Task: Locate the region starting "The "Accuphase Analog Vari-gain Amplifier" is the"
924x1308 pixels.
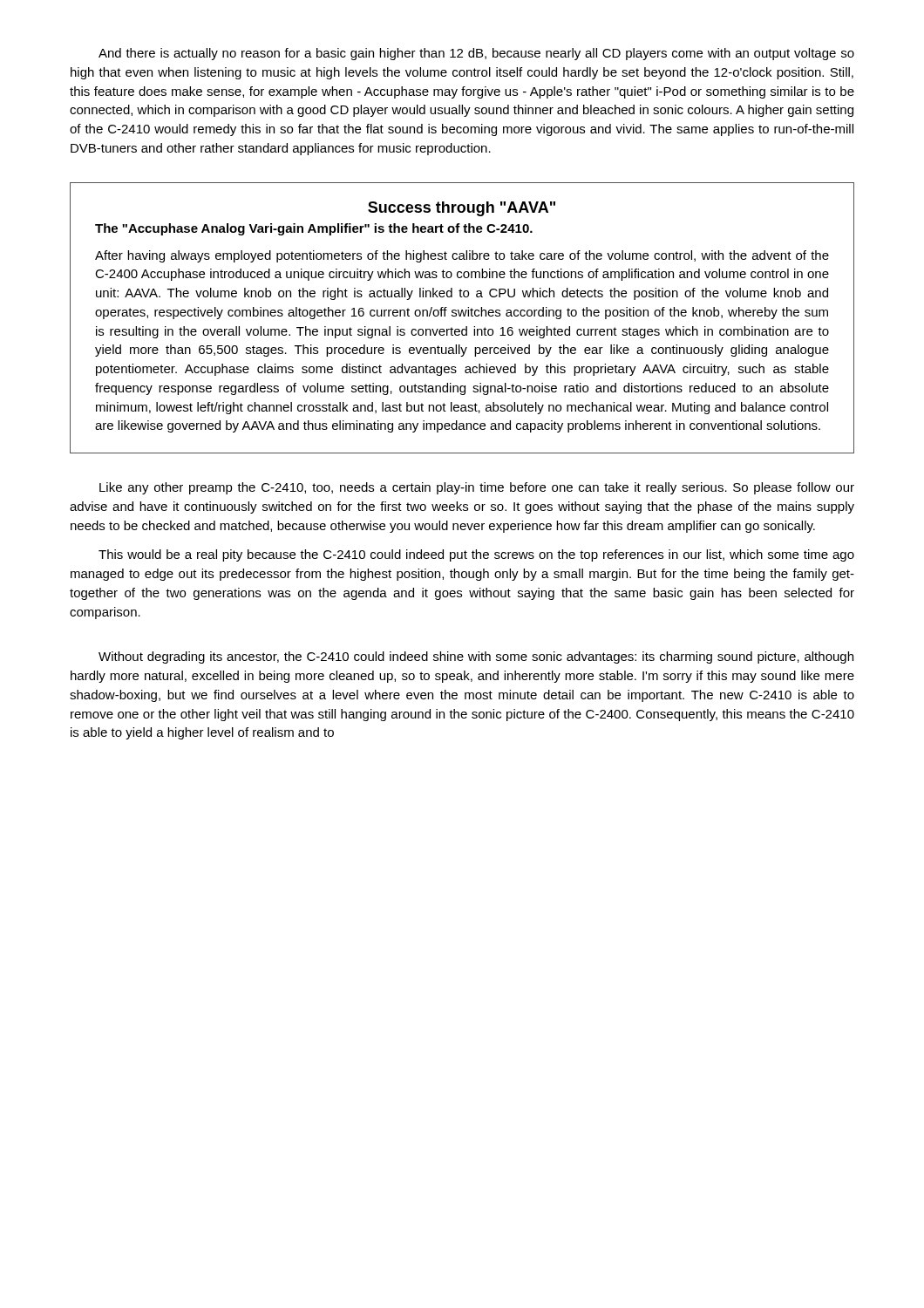Action: pyautogui.click(x=314, y=228)
